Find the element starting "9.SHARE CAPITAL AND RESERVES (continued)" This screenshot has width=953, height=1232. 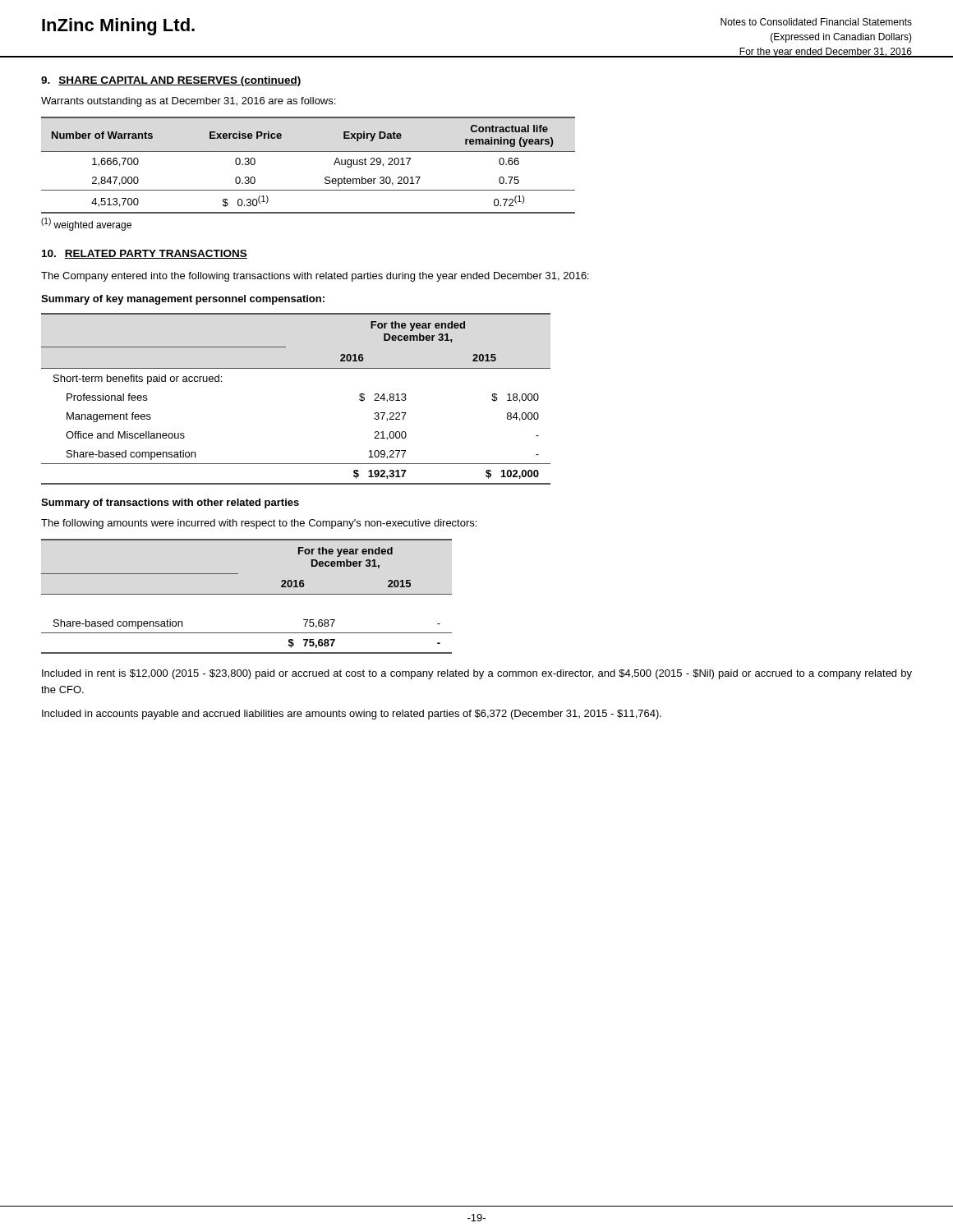pos(171,80)
